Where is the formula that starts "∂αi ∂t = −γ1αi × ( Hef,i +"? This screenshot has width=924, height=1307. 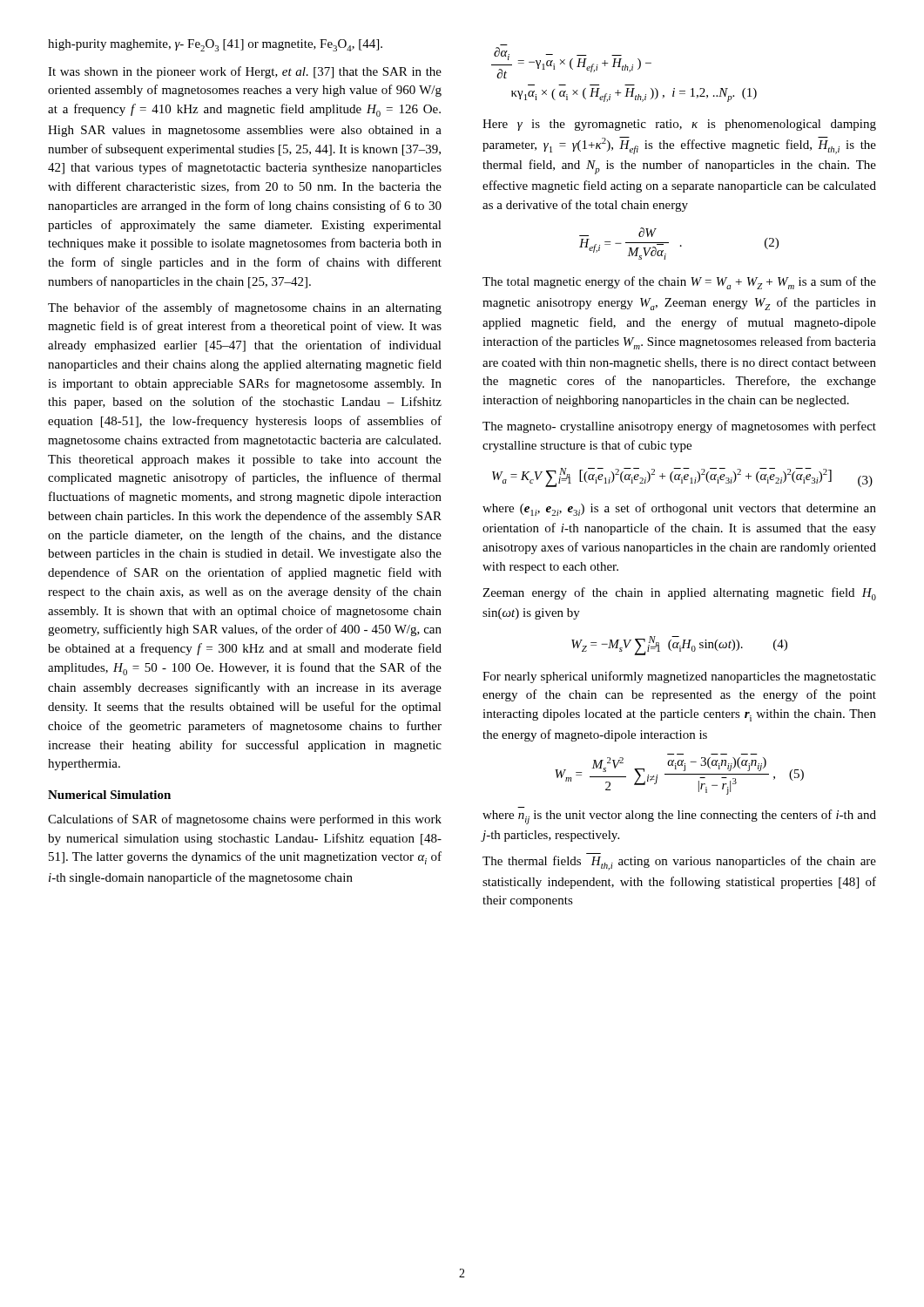[x=571, y=63]
